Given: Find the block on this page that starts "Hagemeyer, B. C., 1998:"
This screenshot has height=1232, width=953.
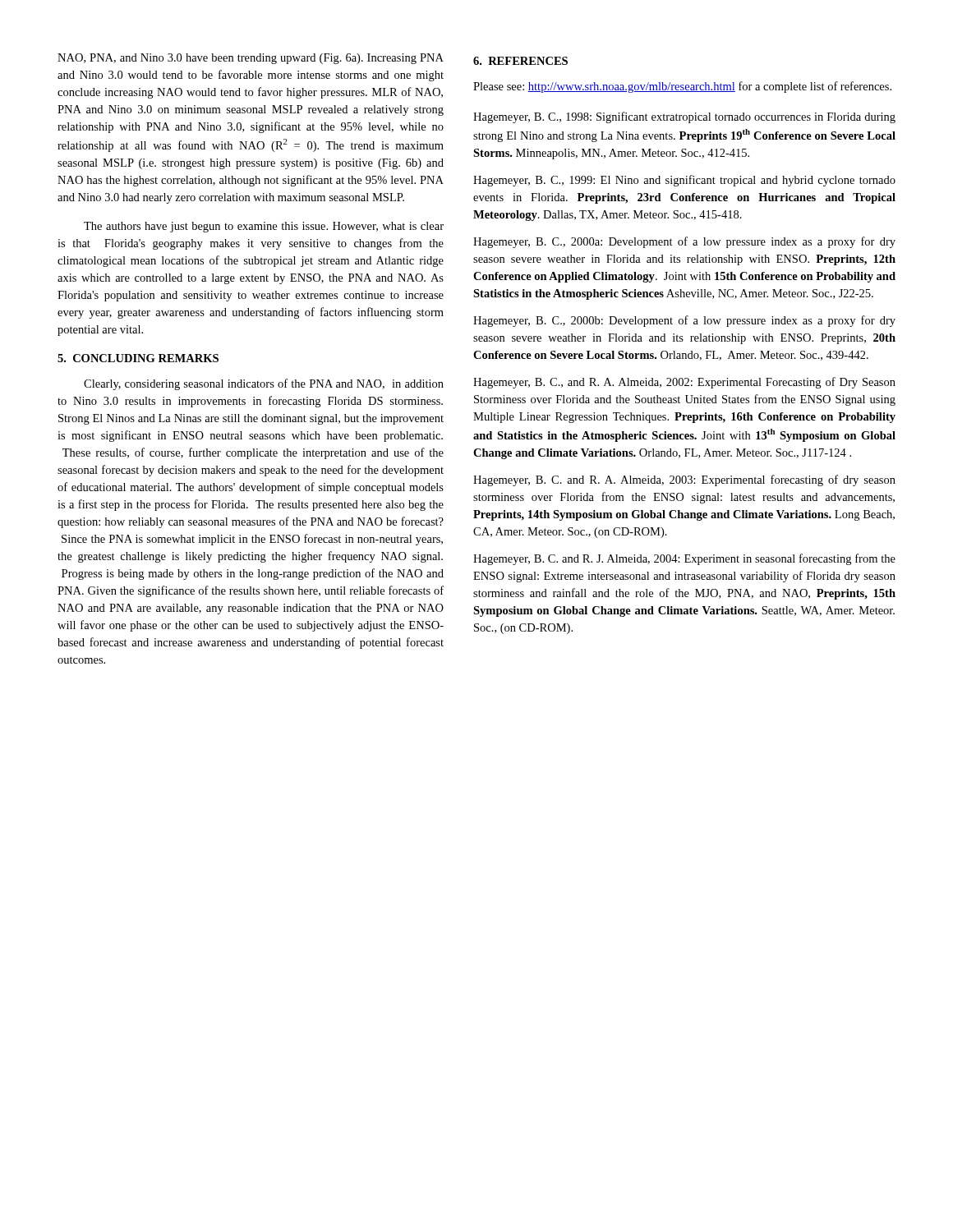Looking at the screenshot, I should (x=684, y=135).
